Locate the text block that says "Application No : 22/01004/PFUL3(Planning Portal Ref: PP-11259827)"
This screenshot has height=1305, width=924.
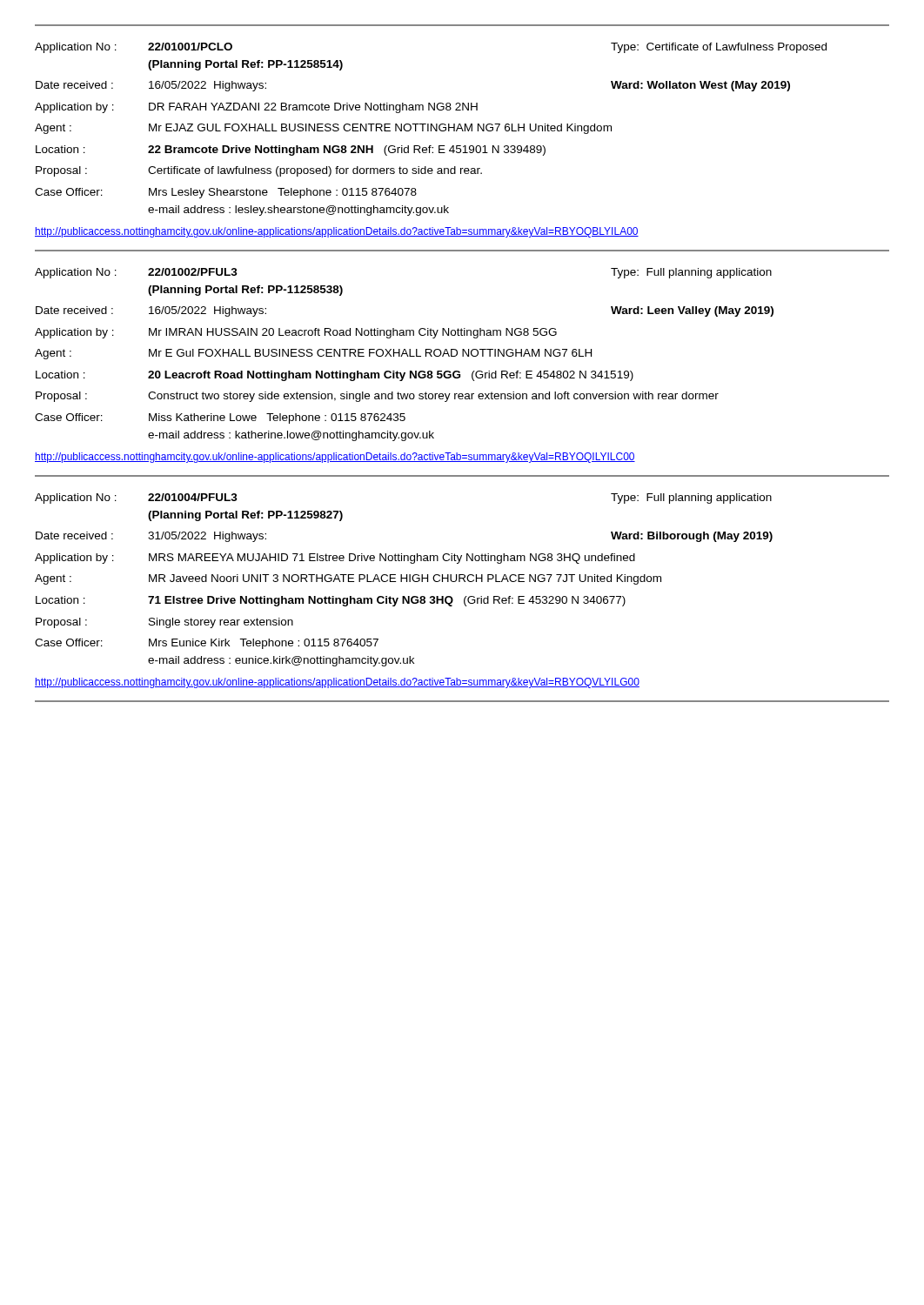(78, 498)
